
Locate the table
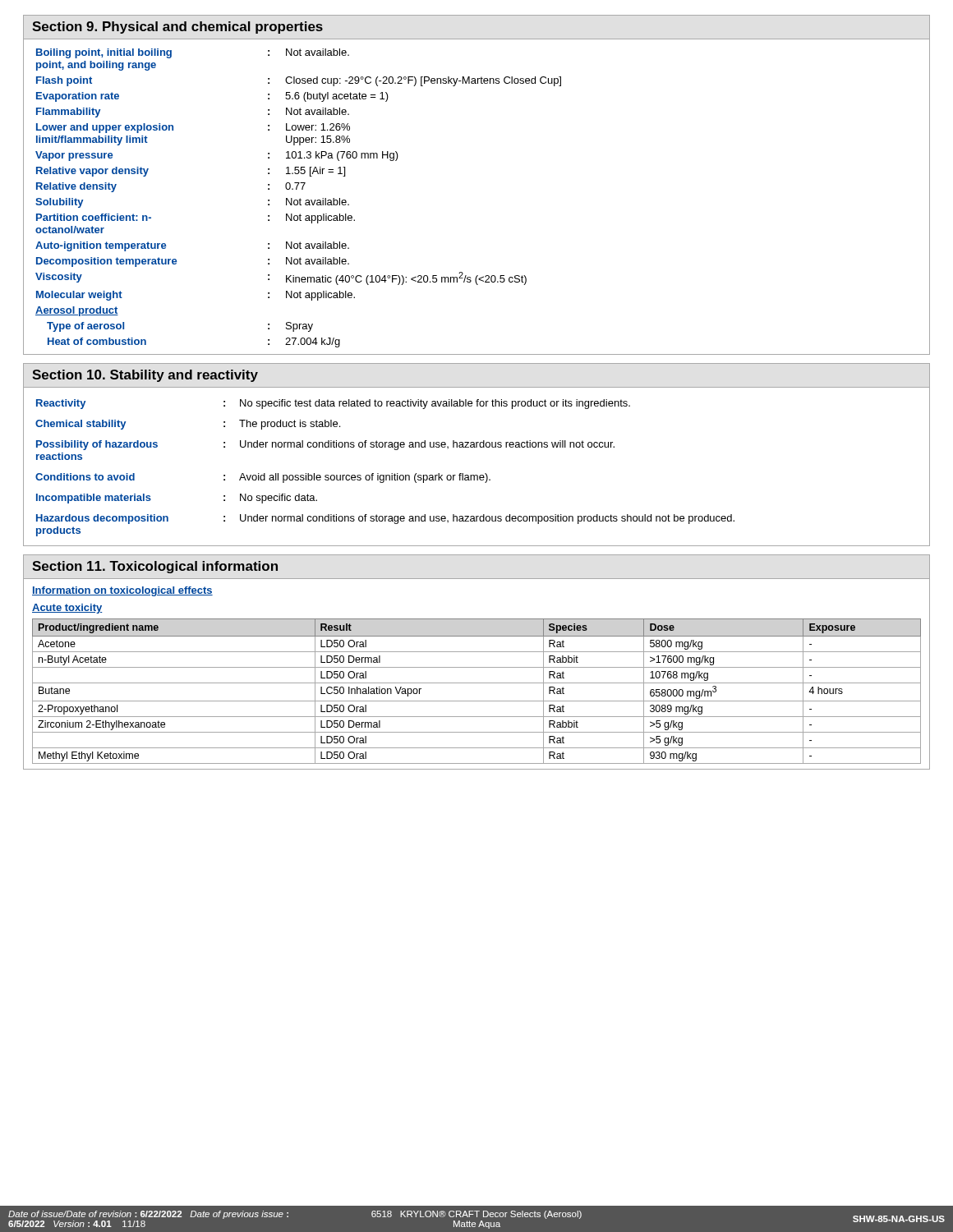(476, 691)
